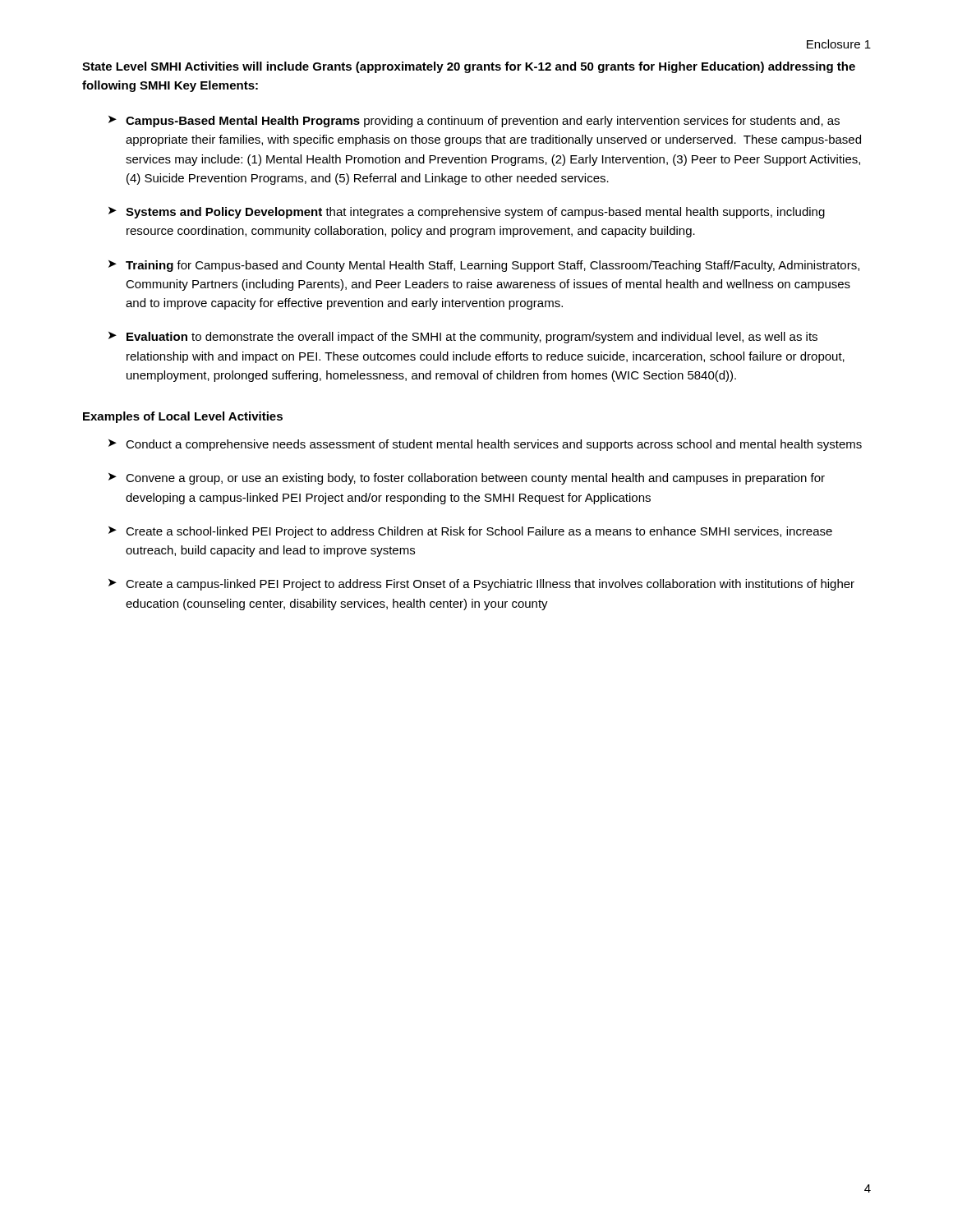953x1232 pixels.
Task: Where is the passage that starts "➤ Systems and Policy Development that integrates a"?
Action: coord(489,221)
